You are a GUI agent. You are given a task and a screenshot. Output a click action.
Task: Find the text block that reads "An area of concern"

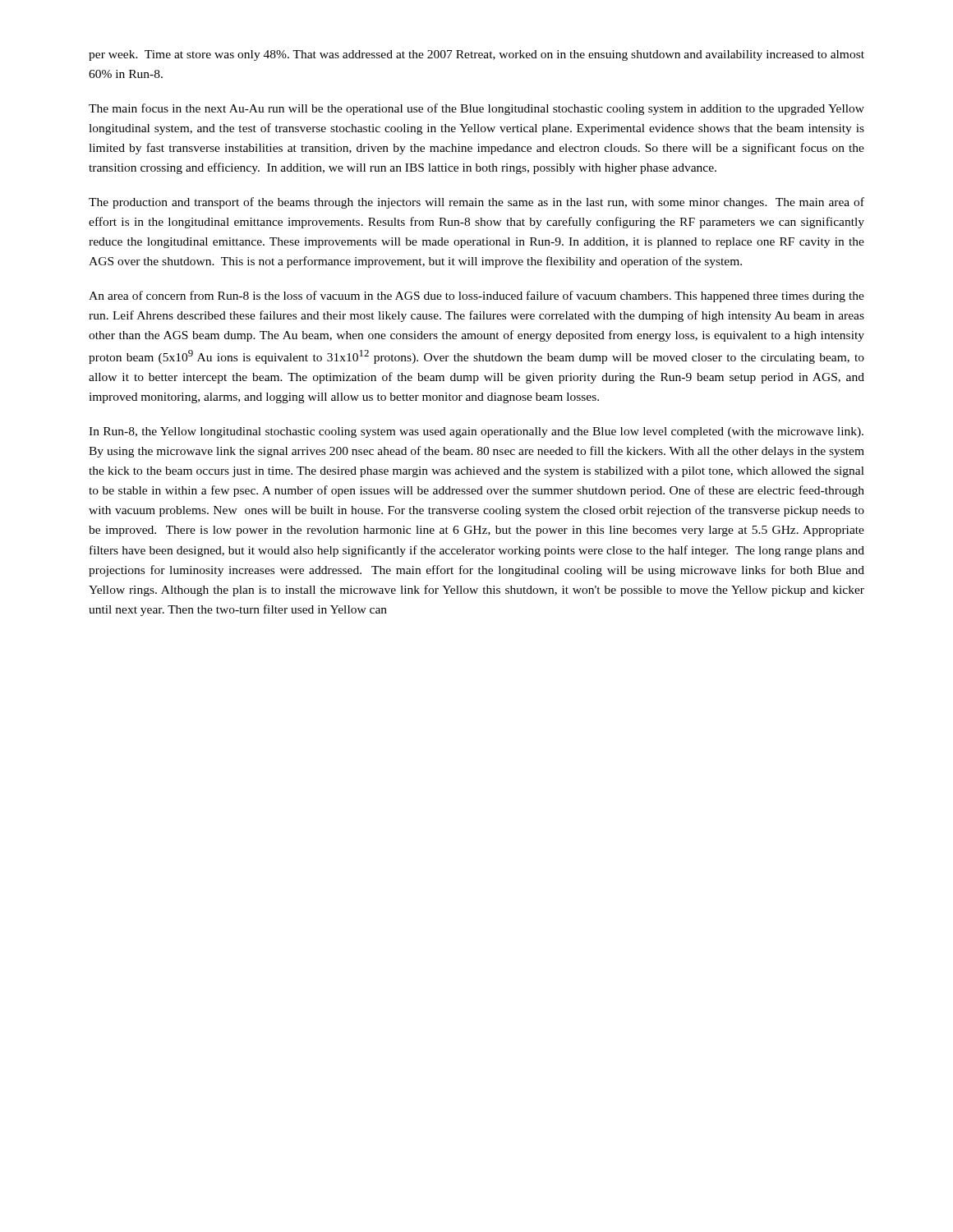tap(476, 346)
